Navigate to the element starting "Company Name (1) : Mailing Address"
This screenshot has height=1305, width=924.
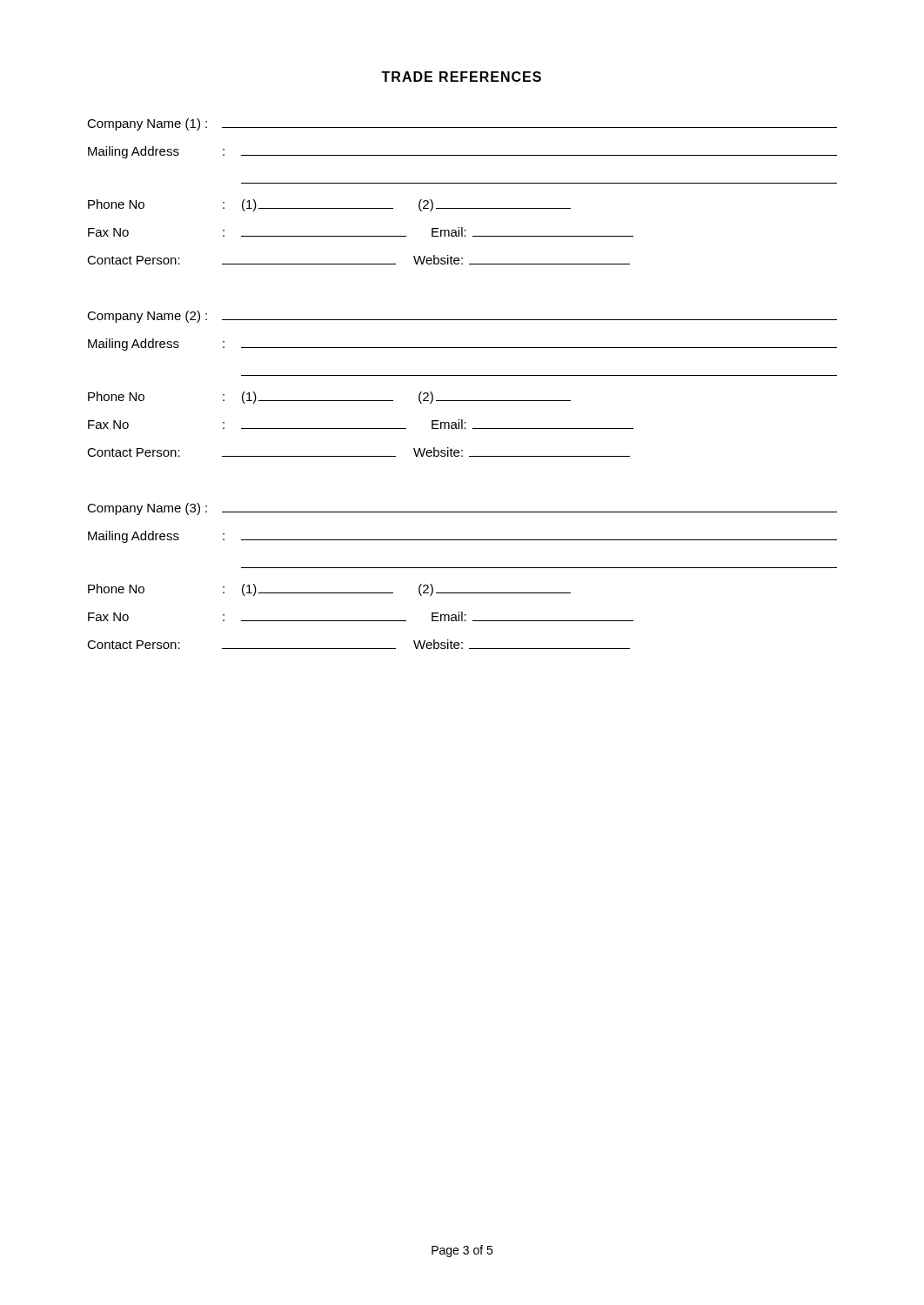[462, 189]
